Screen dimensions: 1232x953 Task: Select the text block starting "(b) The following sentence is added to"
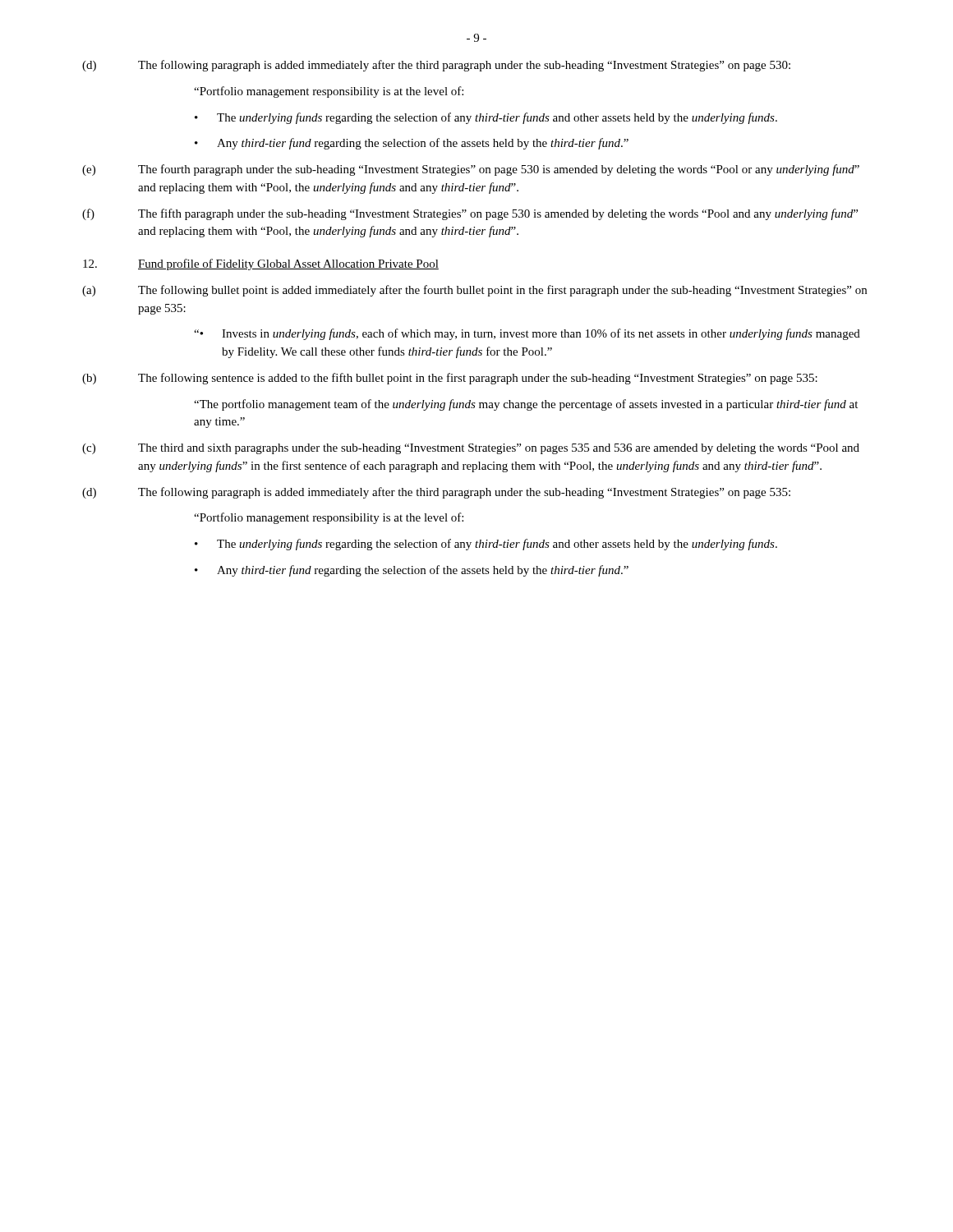point(476,378)
